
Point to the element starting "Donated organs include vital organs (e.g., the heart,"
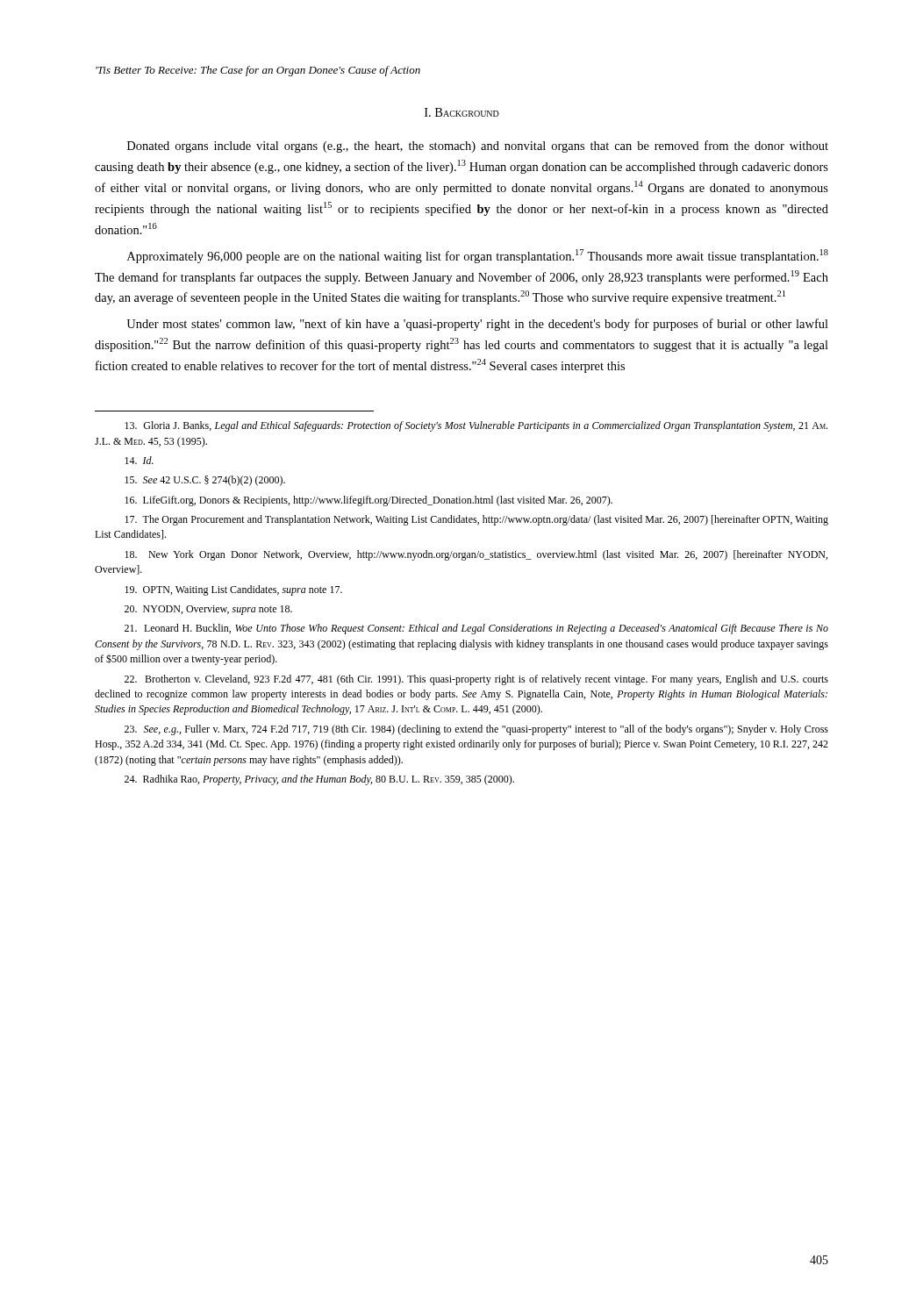[462, 257]
